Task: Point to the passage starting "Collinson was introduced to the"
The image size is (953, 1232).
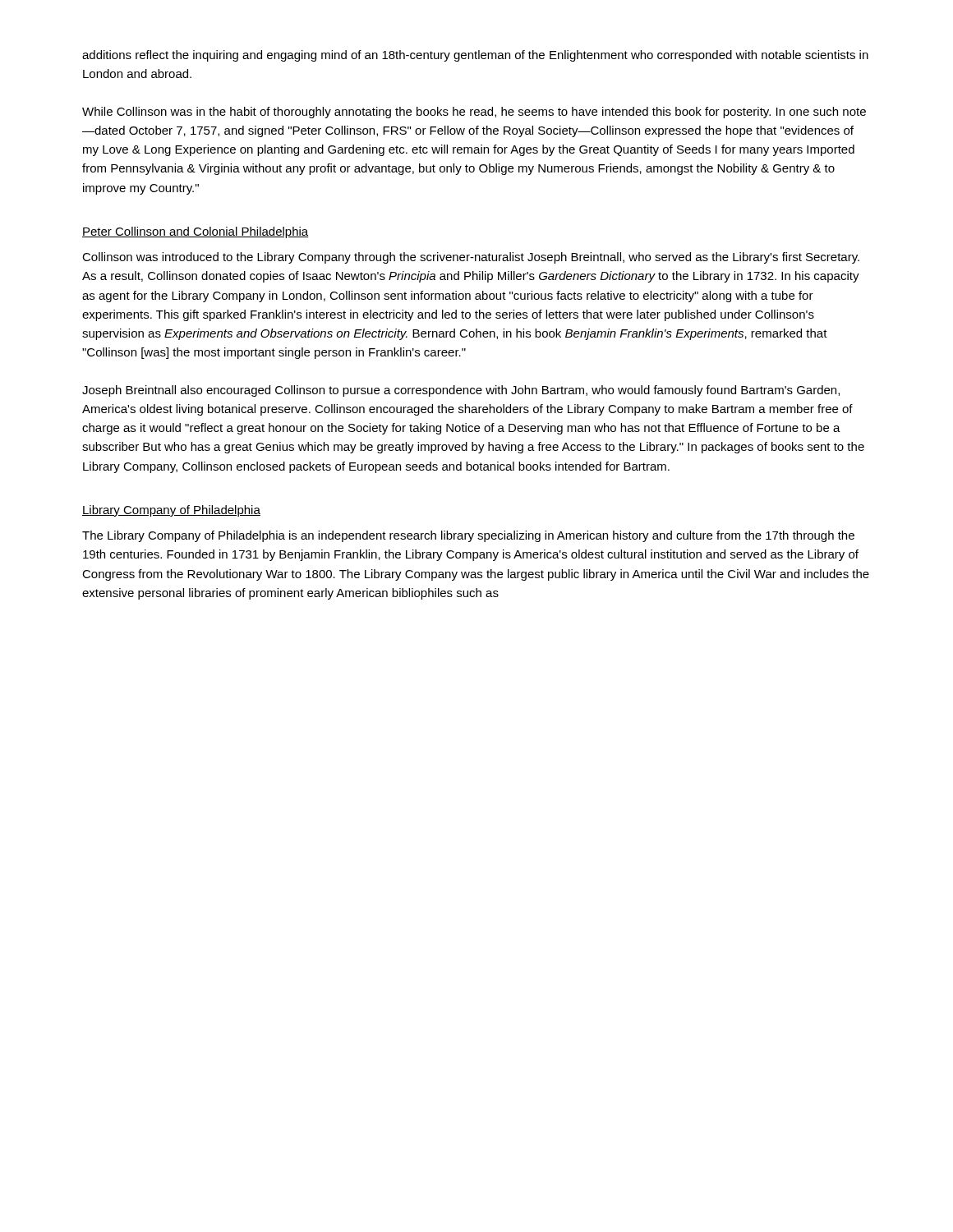Action: pos(473,304)
